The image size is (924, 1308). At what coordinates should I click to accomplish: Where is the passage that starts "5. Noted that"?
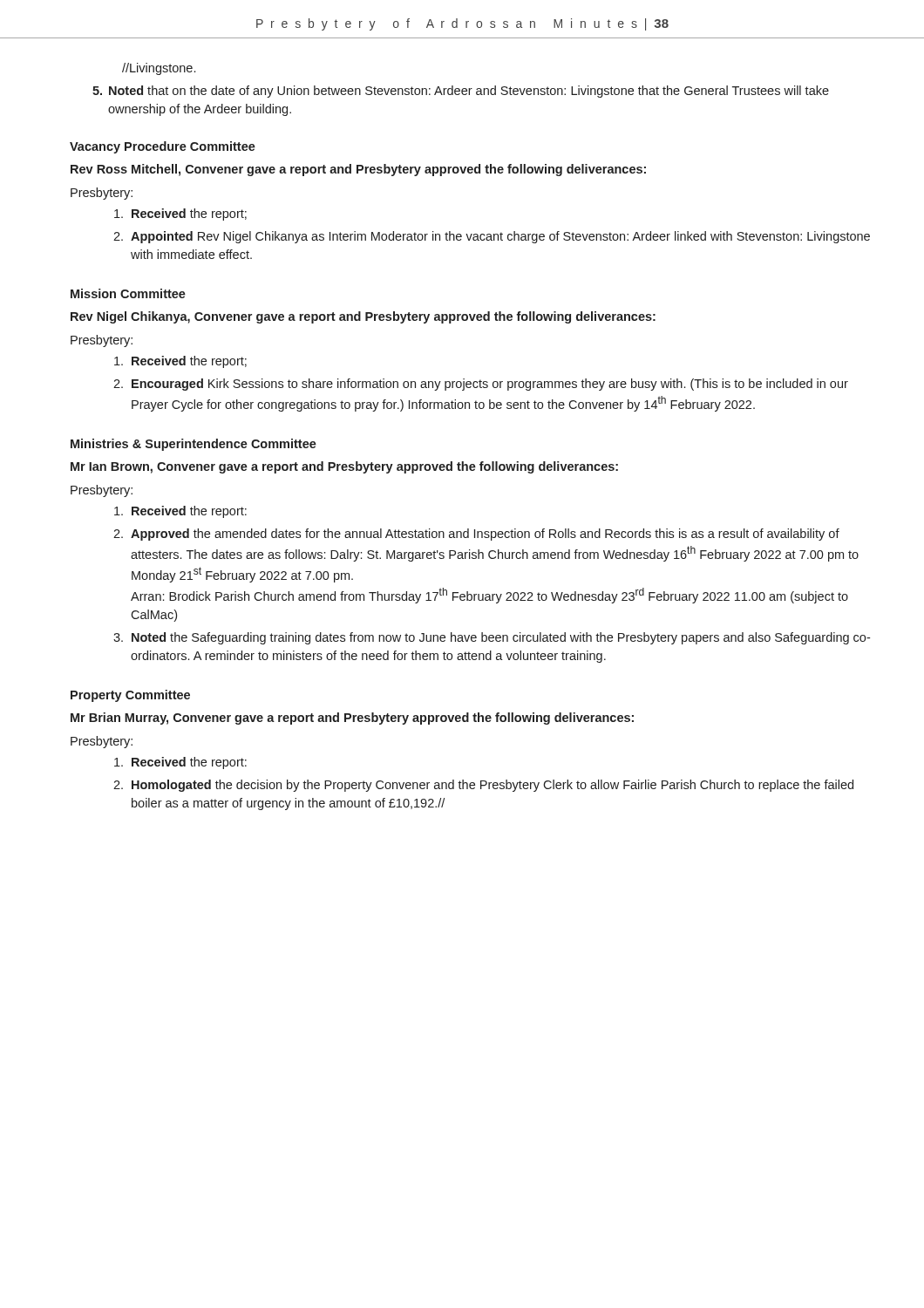pyautogui.click(x=471, y=100)
